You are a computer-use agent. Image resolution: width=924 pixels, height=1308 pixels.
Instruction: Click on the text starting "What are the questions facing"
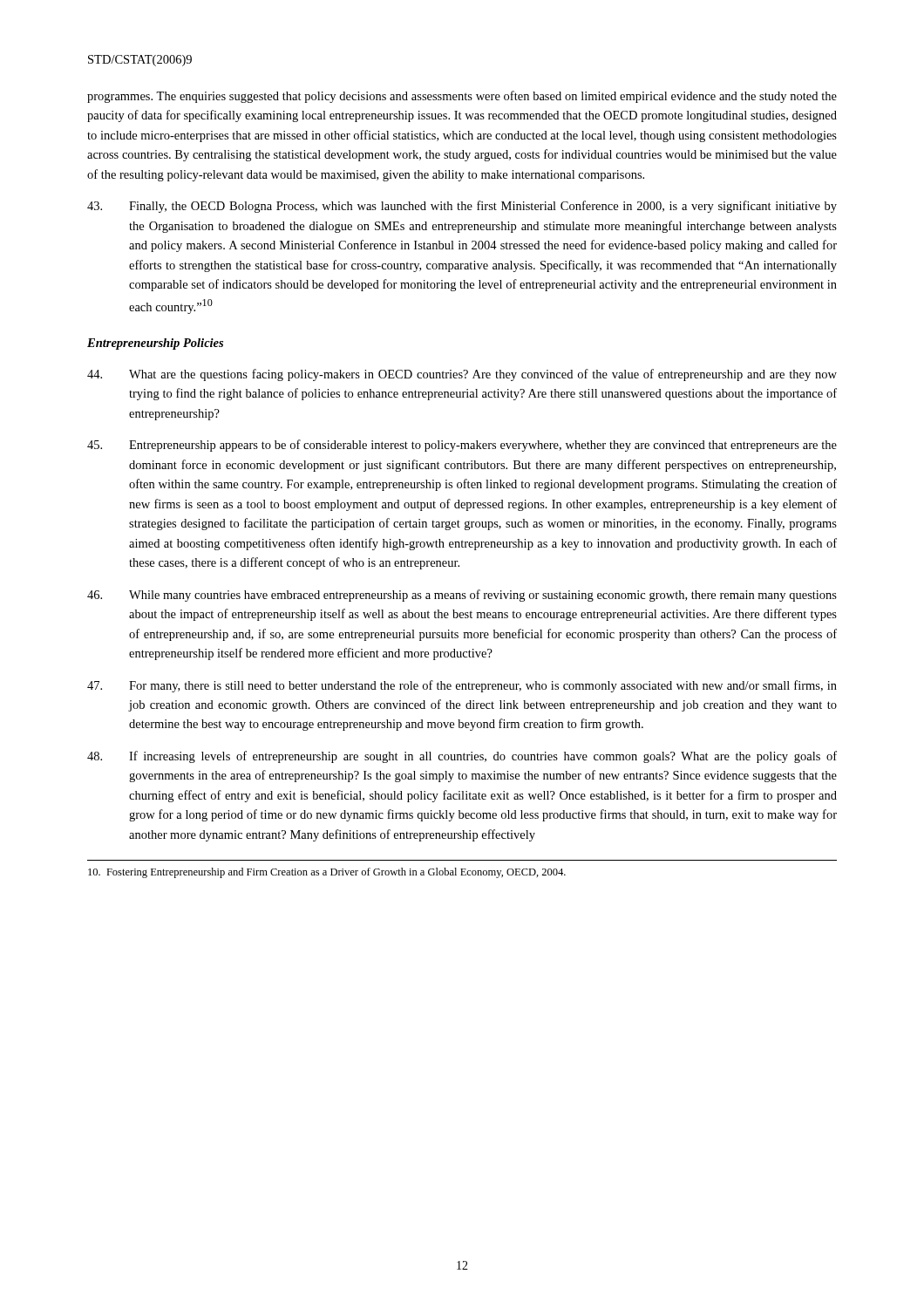click(462, 394)
